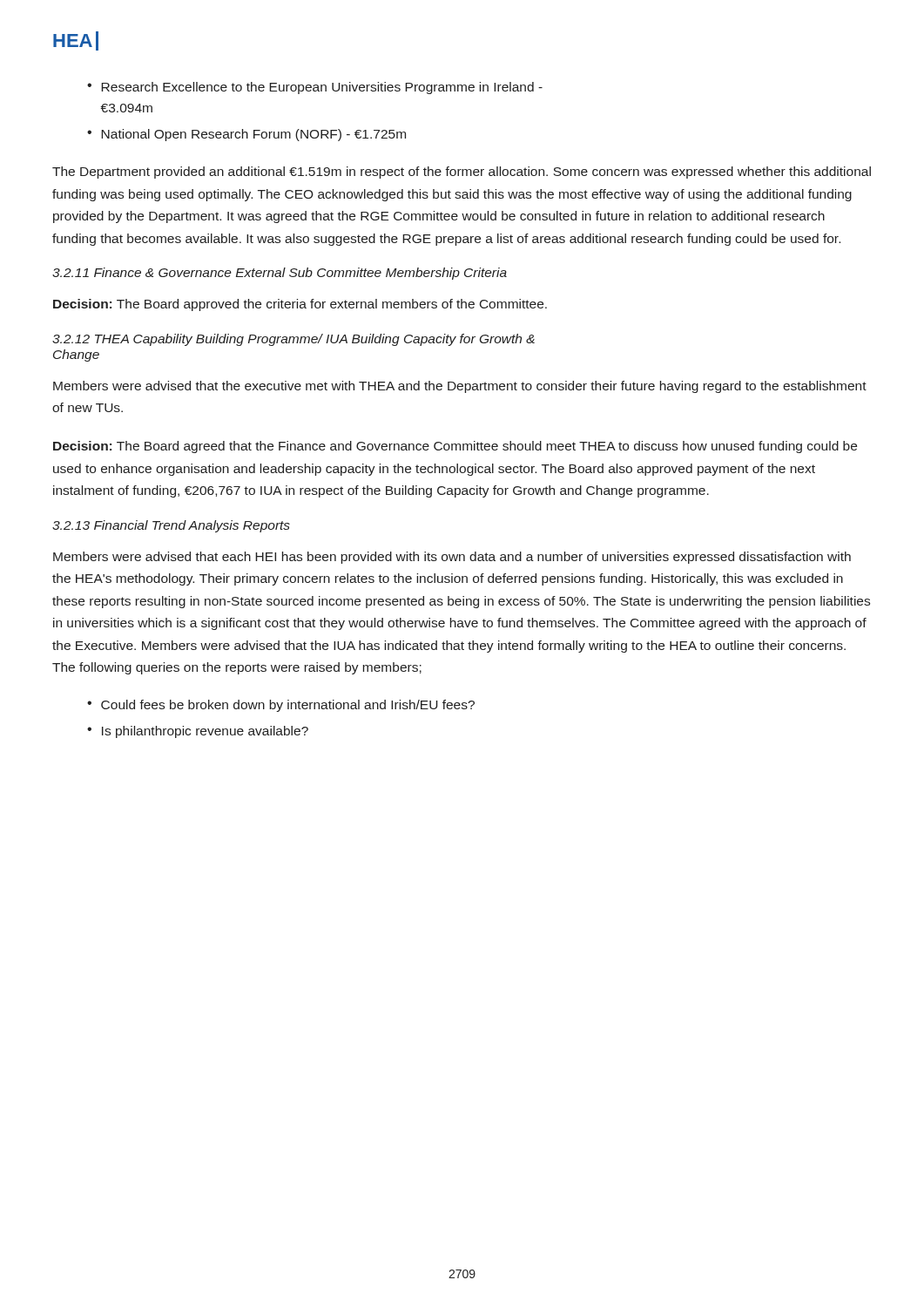Image resolution: width=924 pixels, height=1307 pixels.
Task: Click on the section header that reads "3.2.12 THEA Capability Building Programme/"
Action: pyautogui.click(x=294, y=346)
